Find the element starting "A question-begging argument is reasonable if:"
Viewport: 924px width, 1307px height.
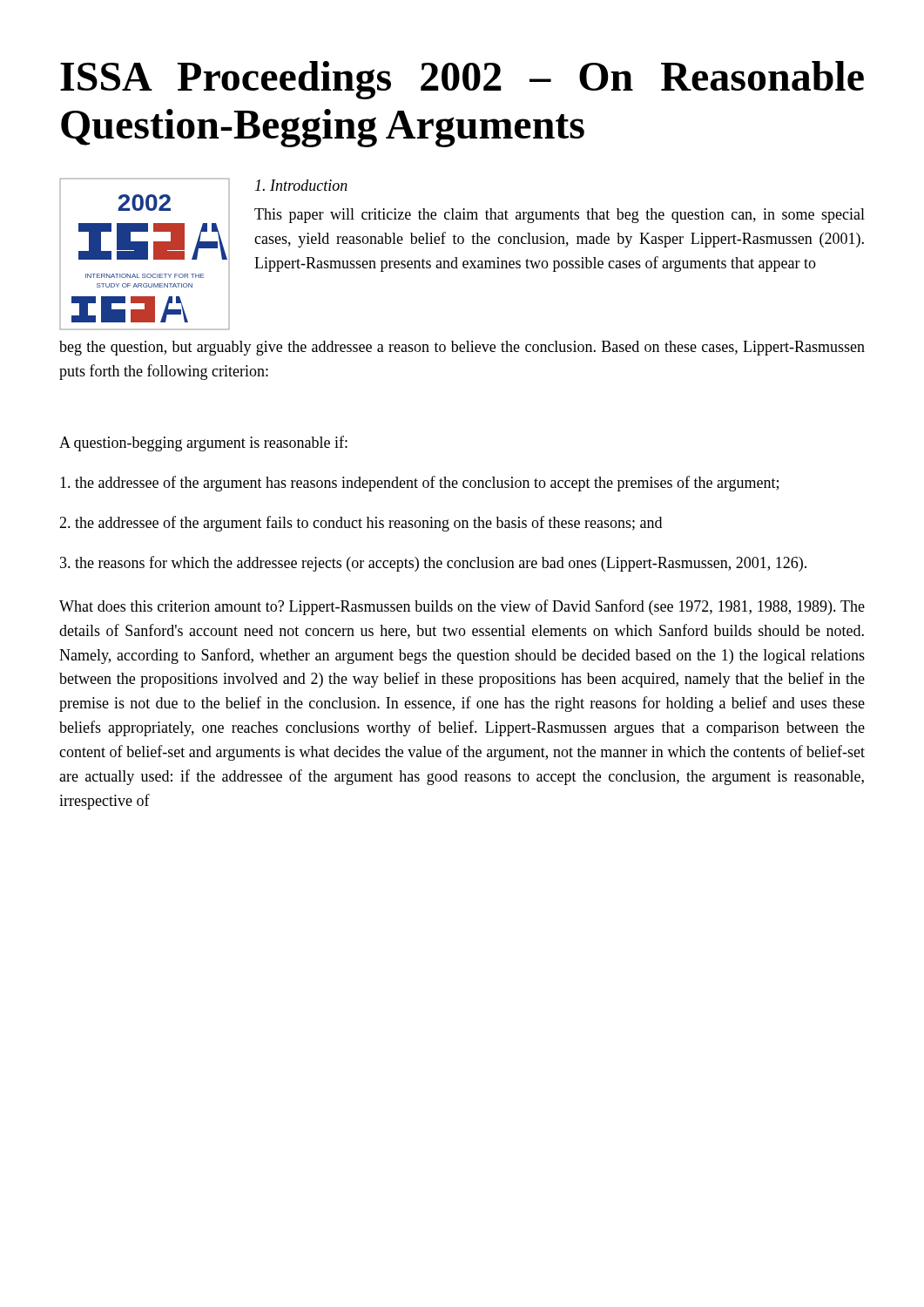(203, 444)
